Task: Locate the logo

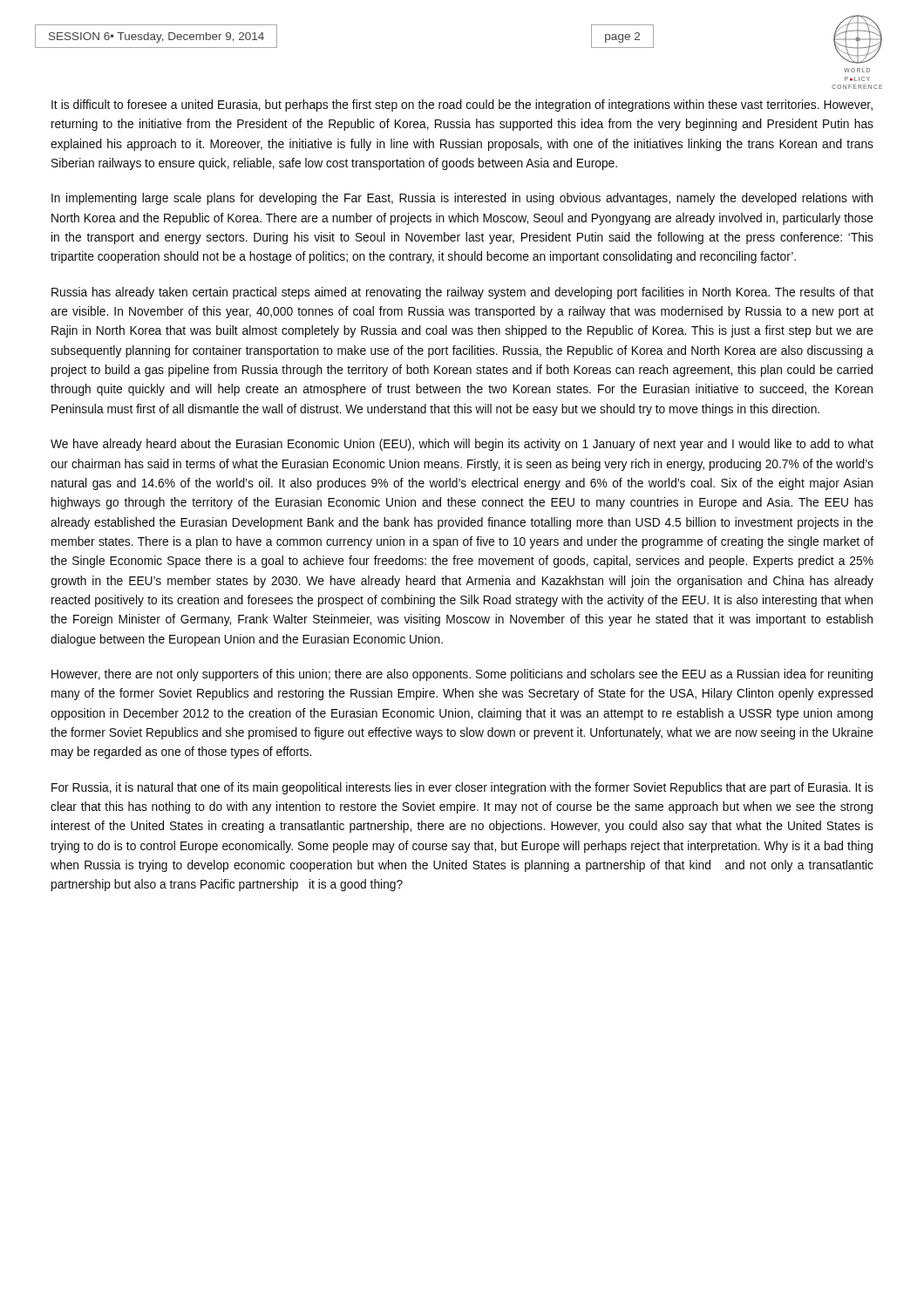Action: point(858,53)
